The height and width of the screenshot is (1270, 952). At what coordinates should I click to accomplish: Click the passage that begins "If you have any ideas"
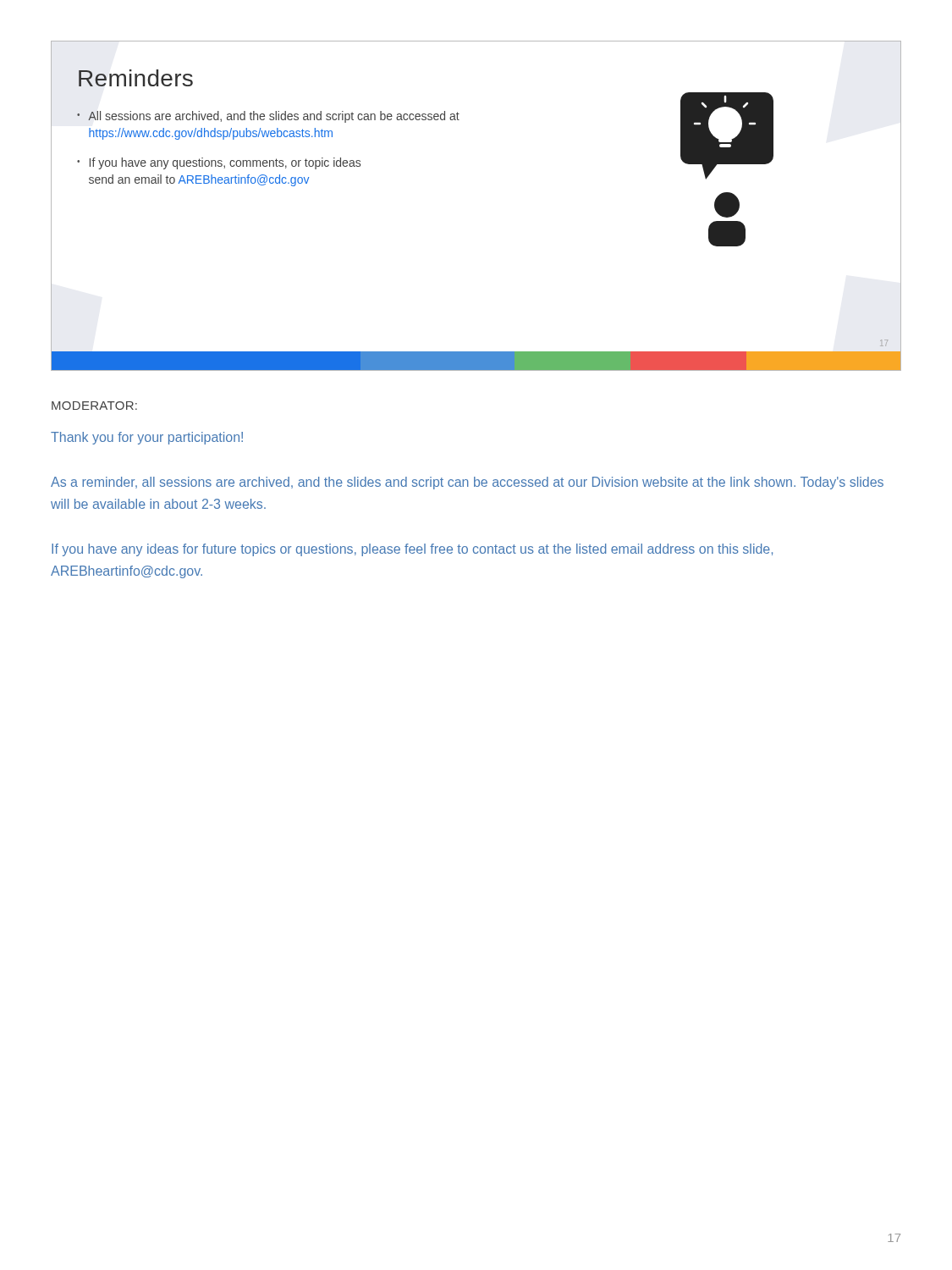(x=412, y=560)
